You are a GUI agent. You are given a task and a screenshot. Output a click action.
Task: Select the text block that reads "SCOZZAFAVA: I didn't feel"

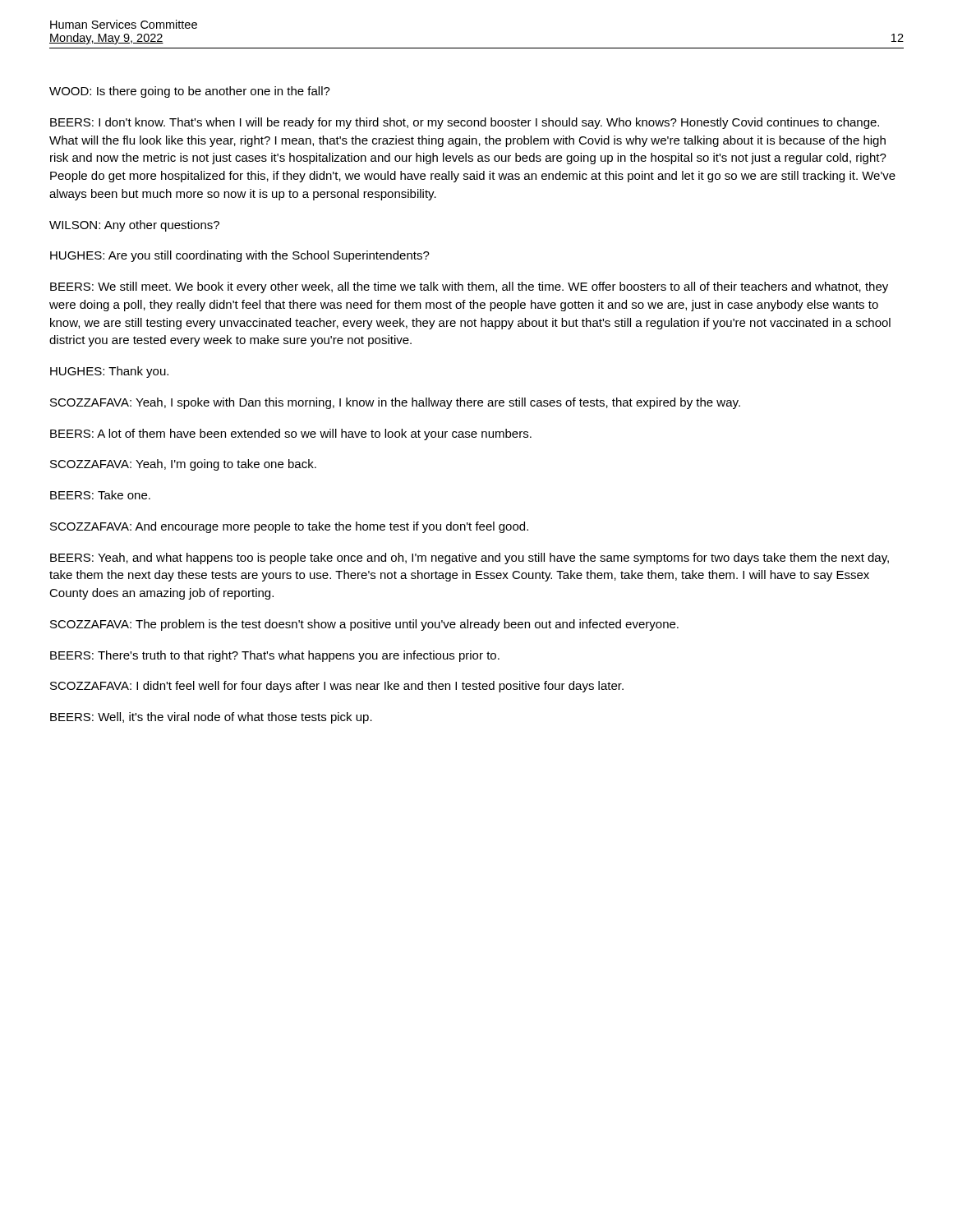(x=337, y=686)
